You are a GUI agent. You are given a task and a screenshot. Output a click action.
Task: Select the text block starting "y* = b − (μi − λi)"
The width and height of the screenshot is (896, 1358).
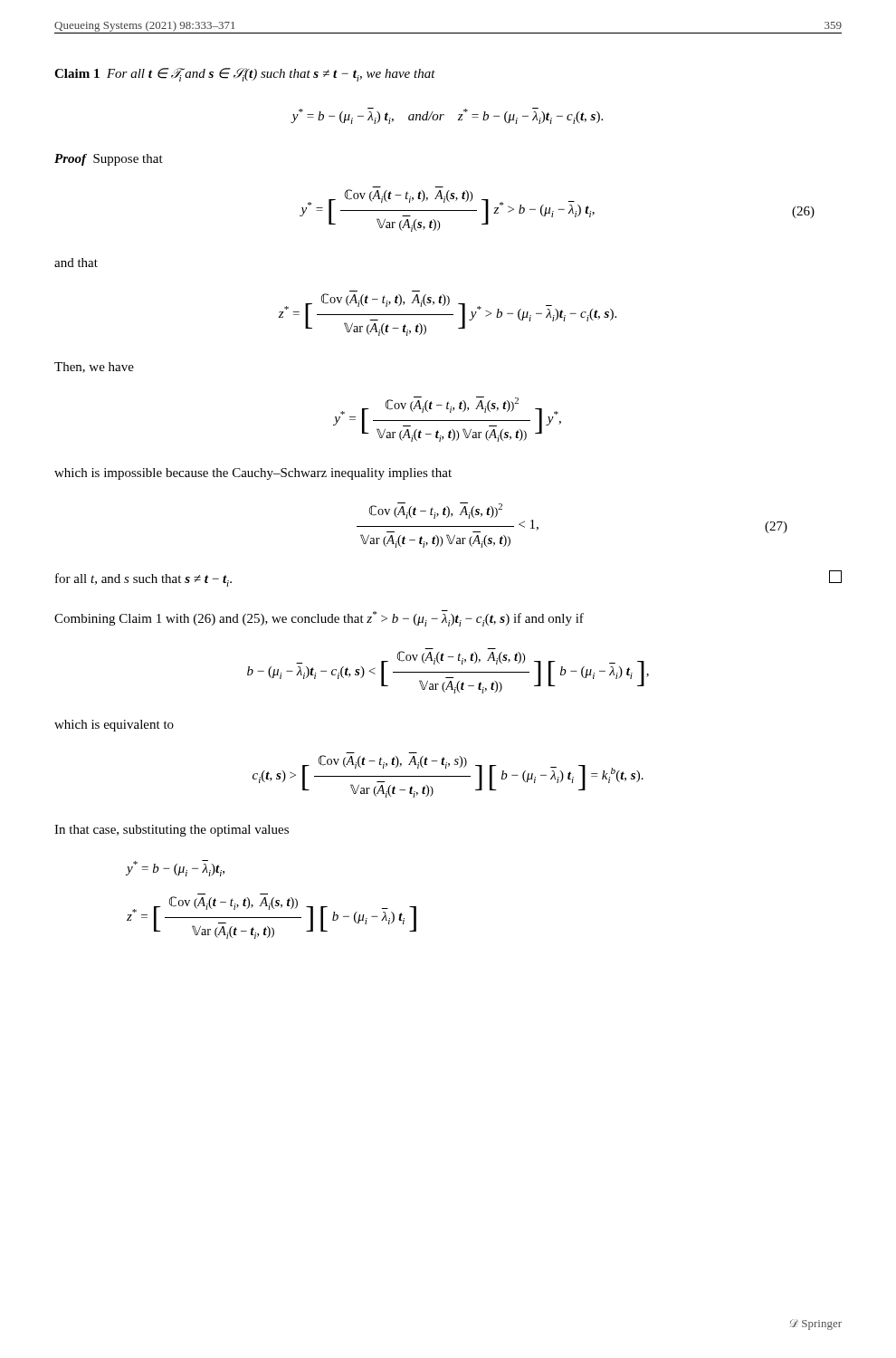[x=448, y=116]
